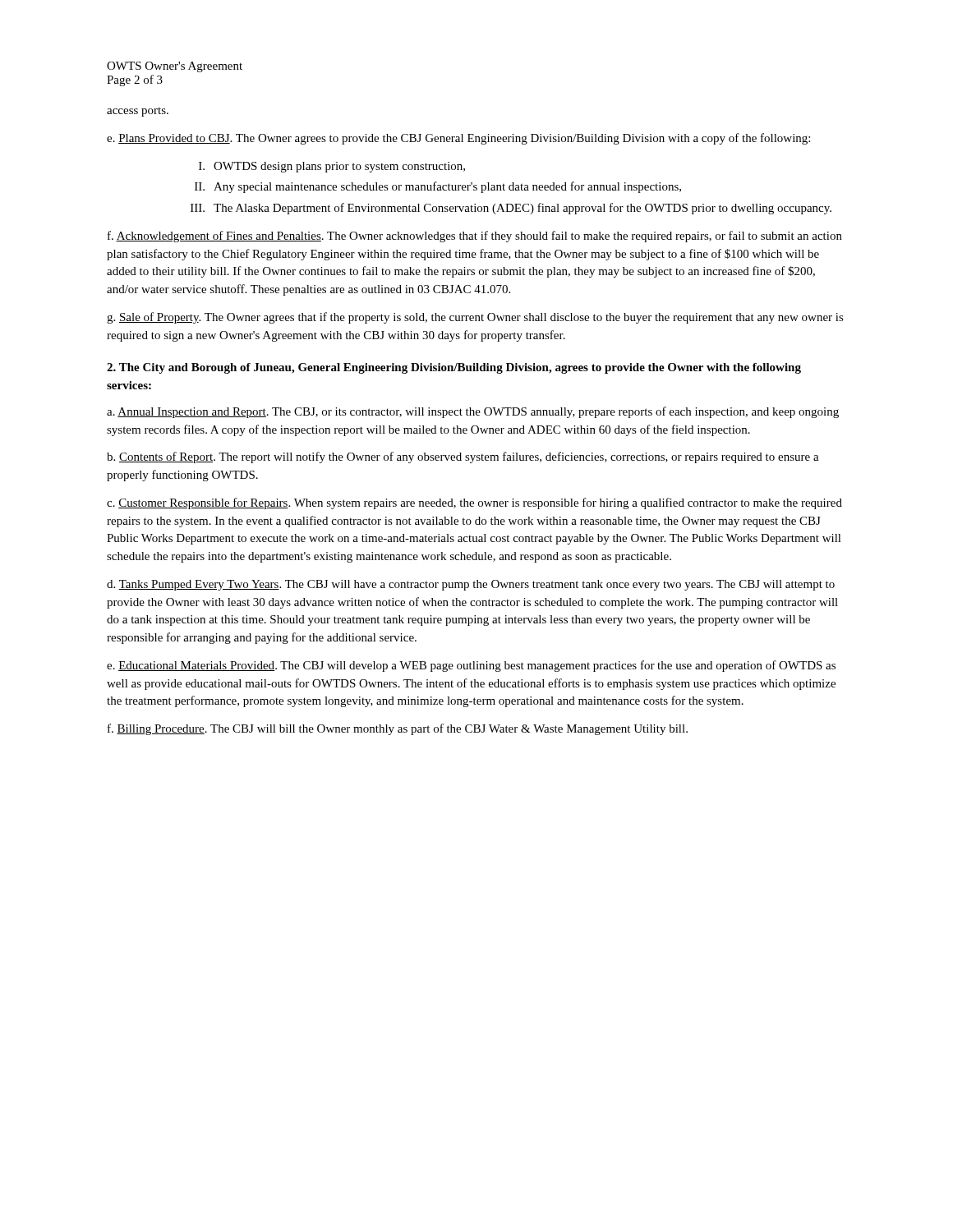This screenshot has width=953, height=1232.
Task: Select the list item that reads "I.OWTDS design plans prior to system construction,"
Action: 332,167
